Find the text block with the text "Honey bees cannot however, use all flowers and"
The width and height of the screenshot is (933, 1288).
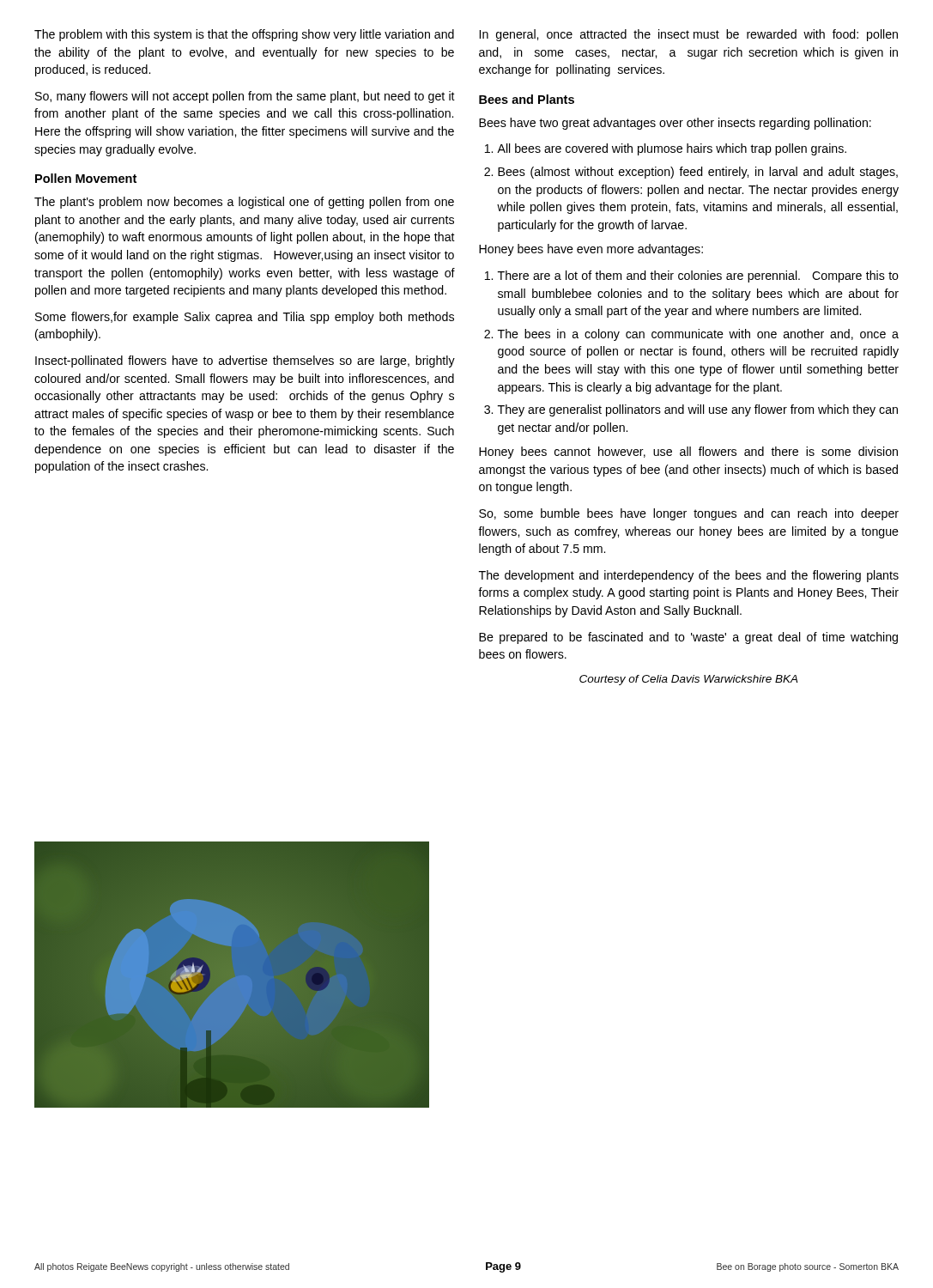point(689,470)
